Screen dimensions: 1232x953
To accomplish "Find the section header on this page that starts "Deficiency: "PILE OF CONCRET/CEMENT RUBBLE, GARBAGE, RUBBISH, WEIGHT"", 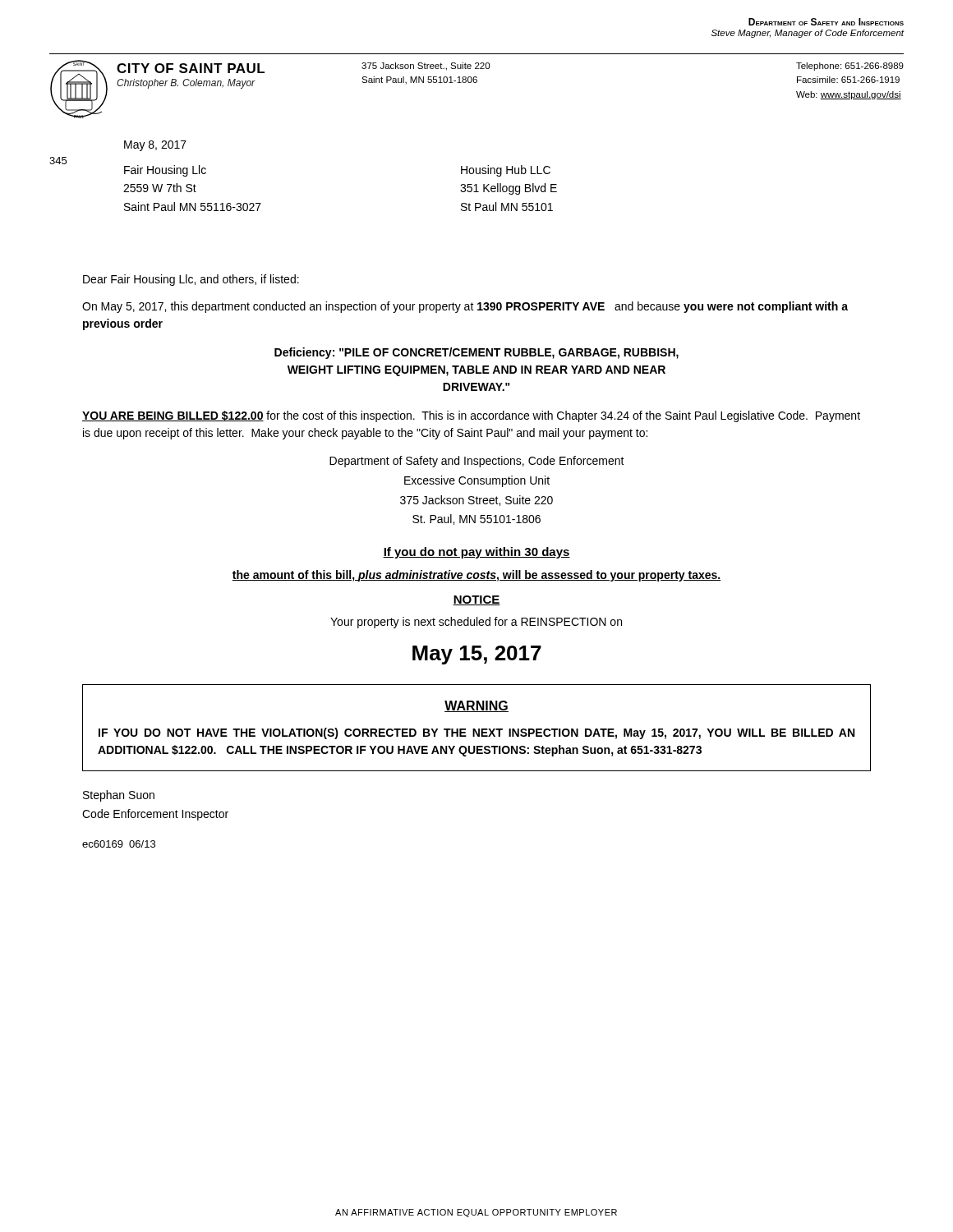I will click(476, 370).
